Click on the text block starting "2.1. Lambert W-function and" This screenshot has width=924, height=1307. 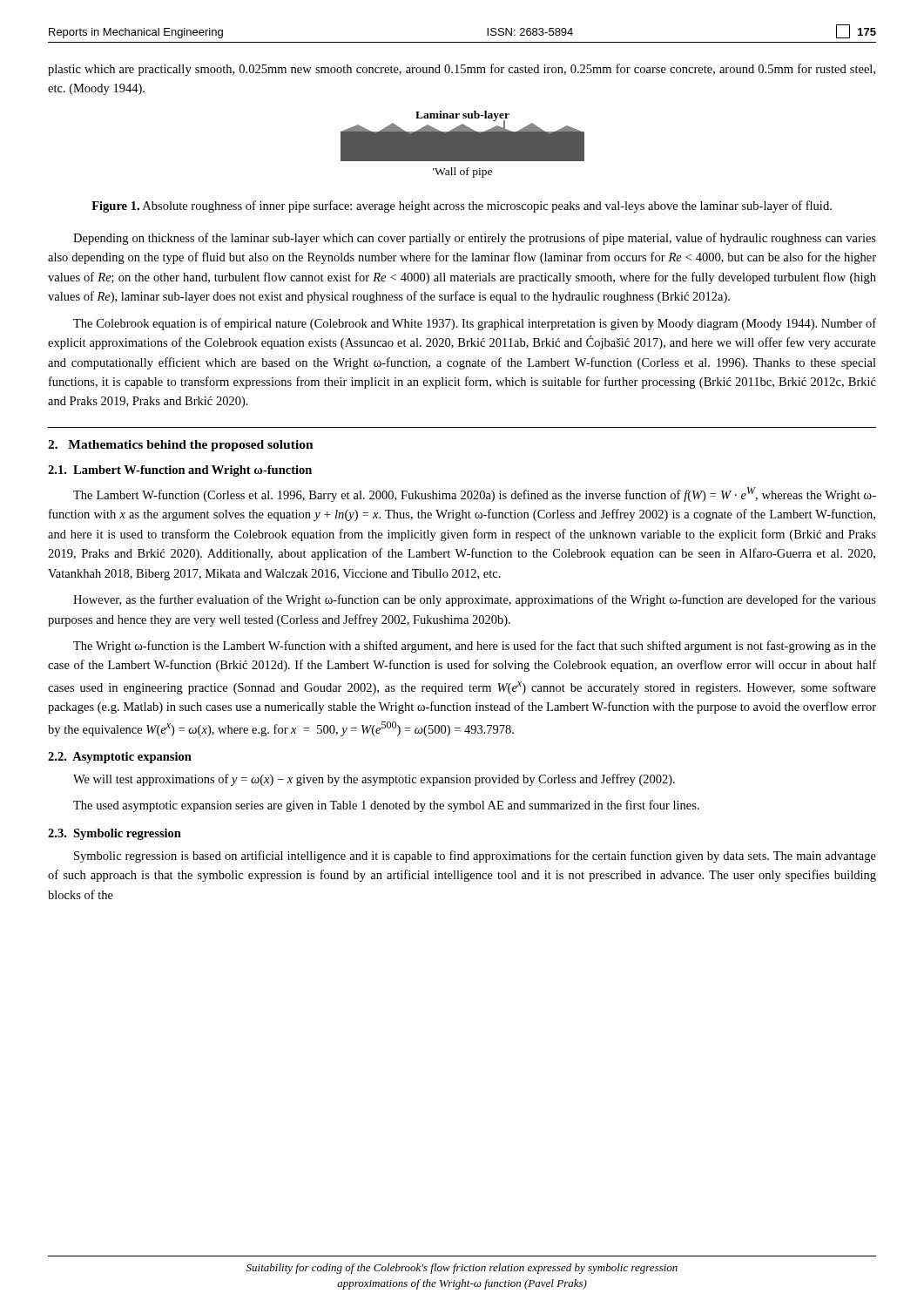pos(180,471)
